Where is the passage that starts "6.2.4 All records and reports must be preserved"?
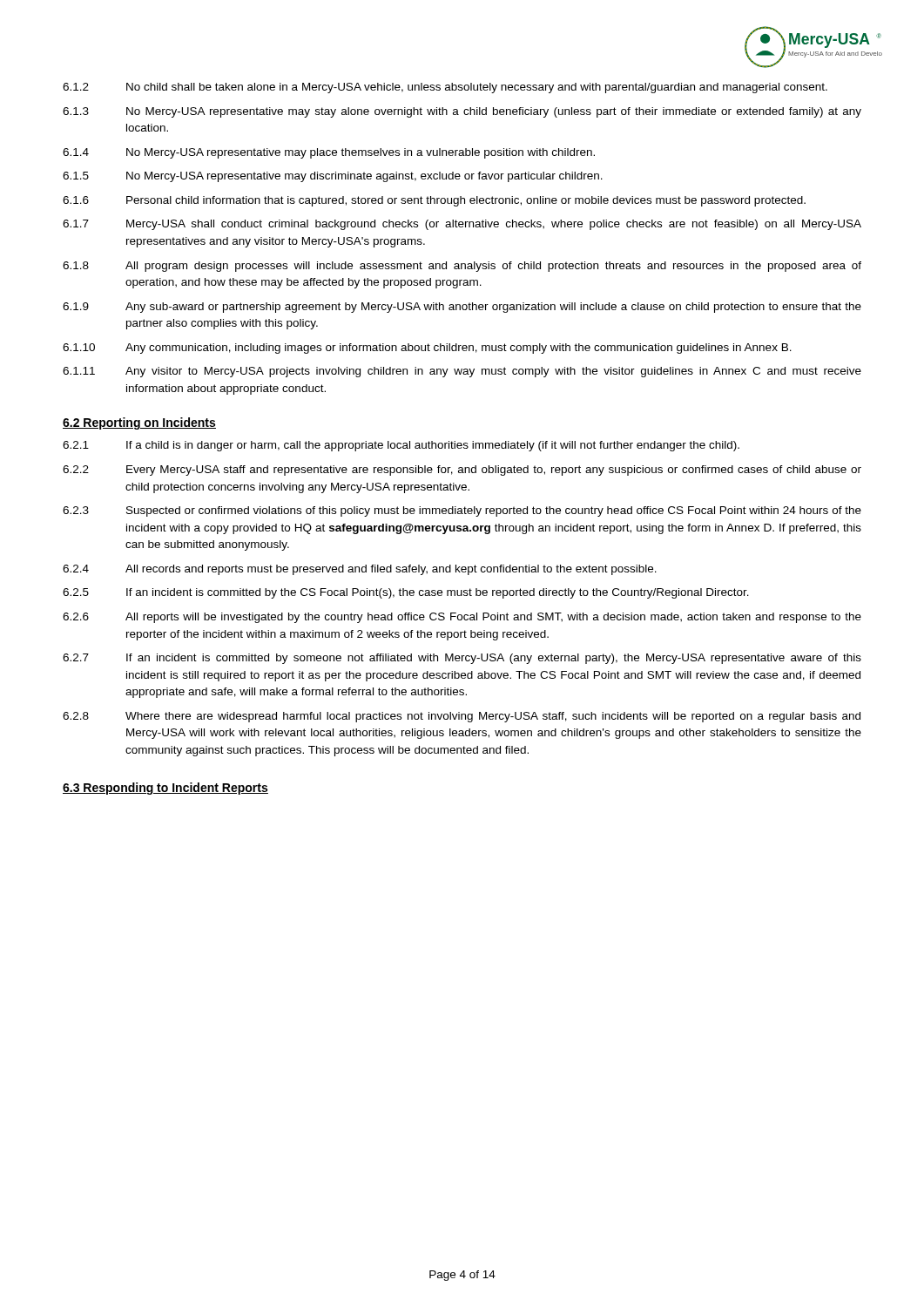This screenshot has width=924, height=1307. point(462,569)
